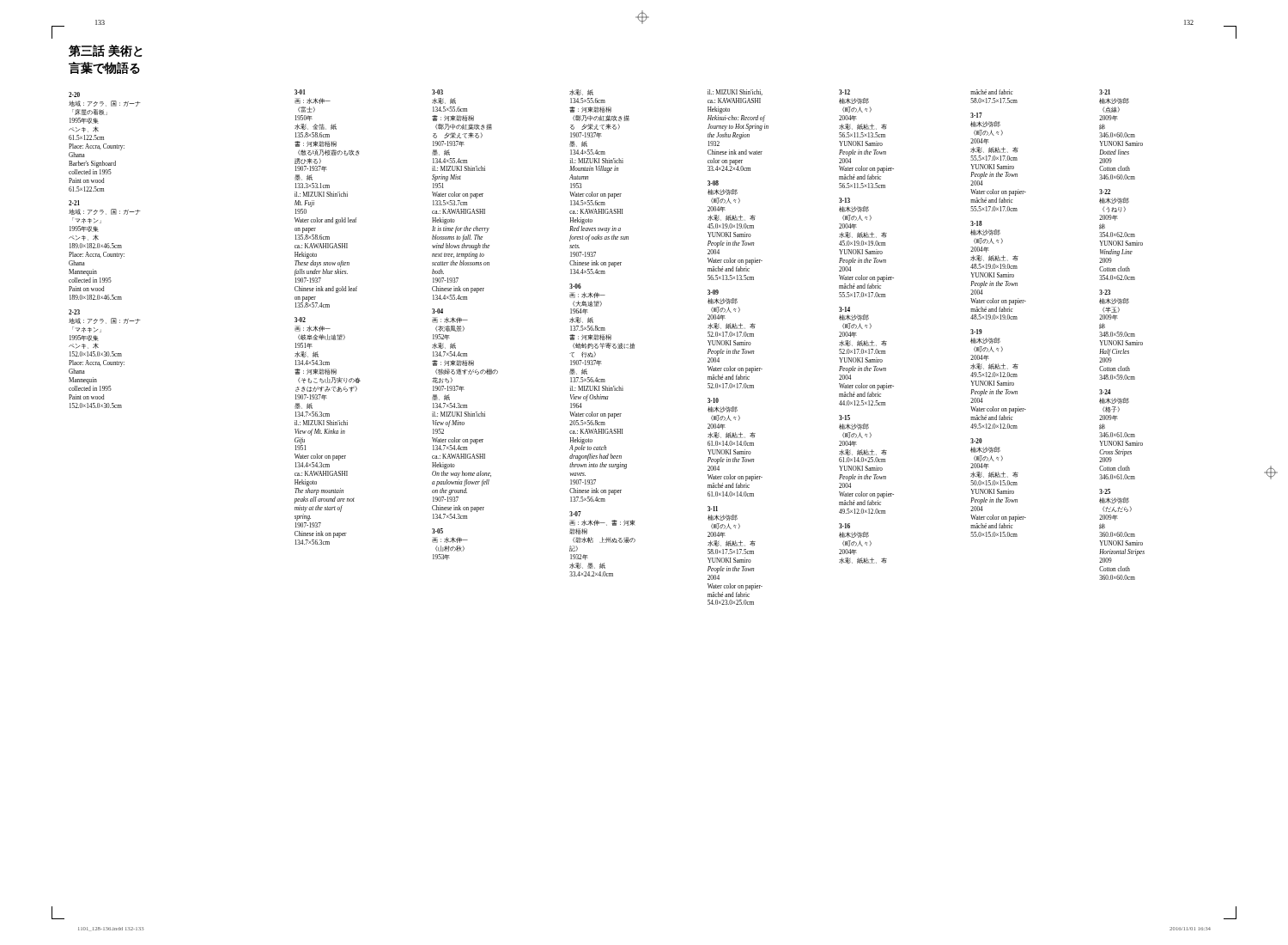Locate the list item with the text "3-05 画：水木伸一 《山村の秋》 1953年"

(x=437, y=531)
